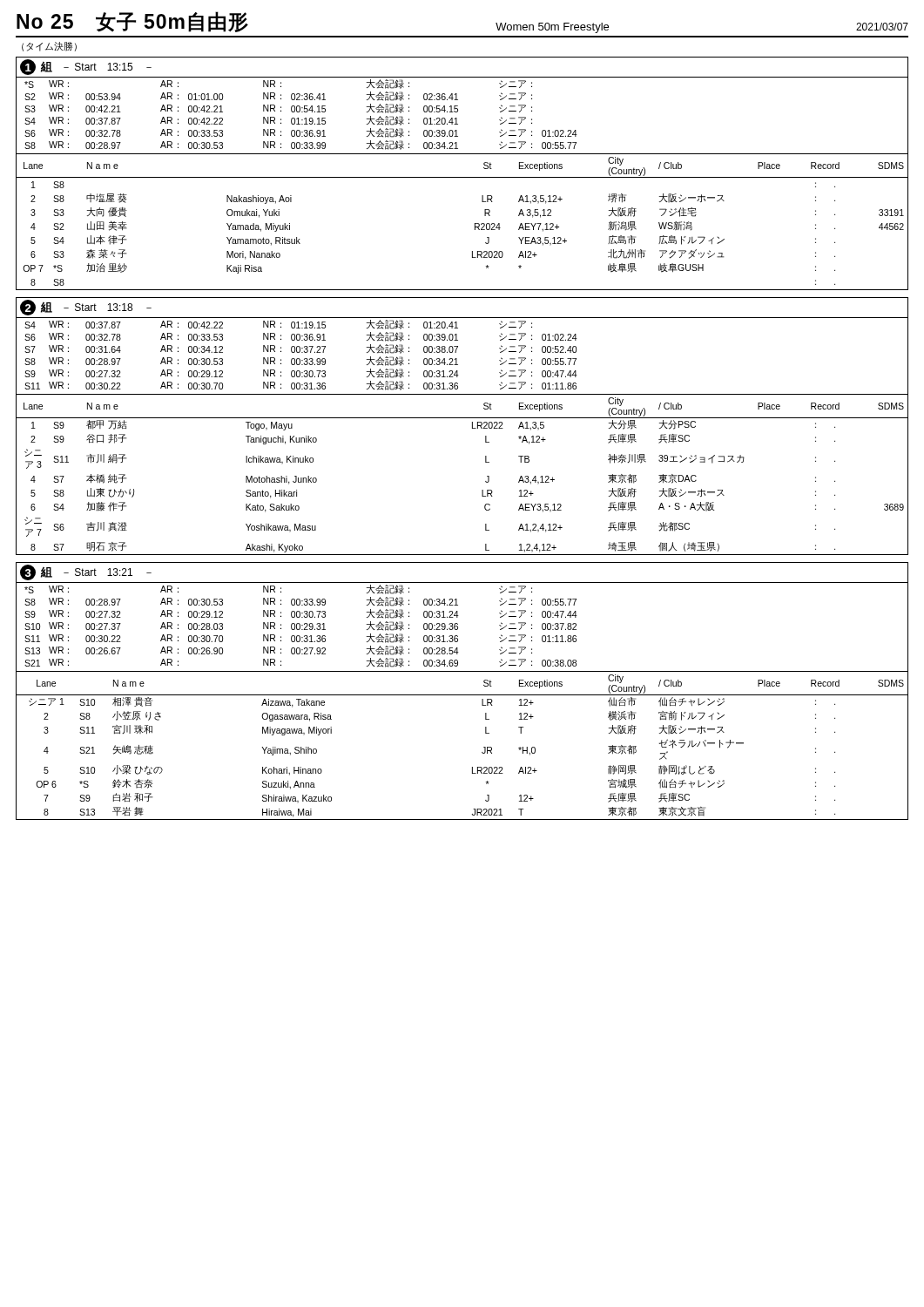The image size is (924, 1307).
Task: Select the text starting "3 組 － Start 13:21 －"
Action: (x=87, y=572)
